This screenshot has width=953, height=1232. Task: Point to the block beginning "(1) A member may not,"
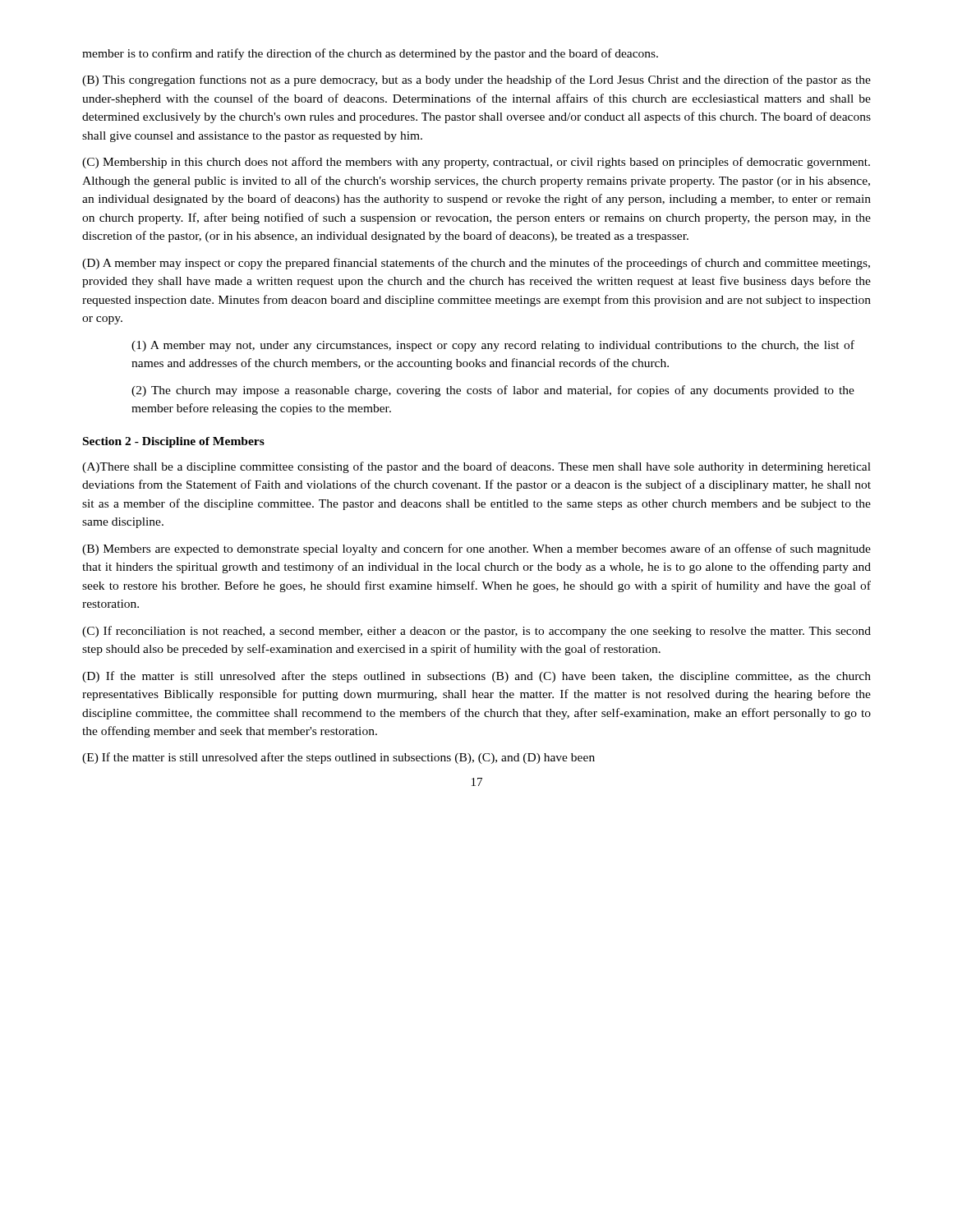tap(493, 353)
